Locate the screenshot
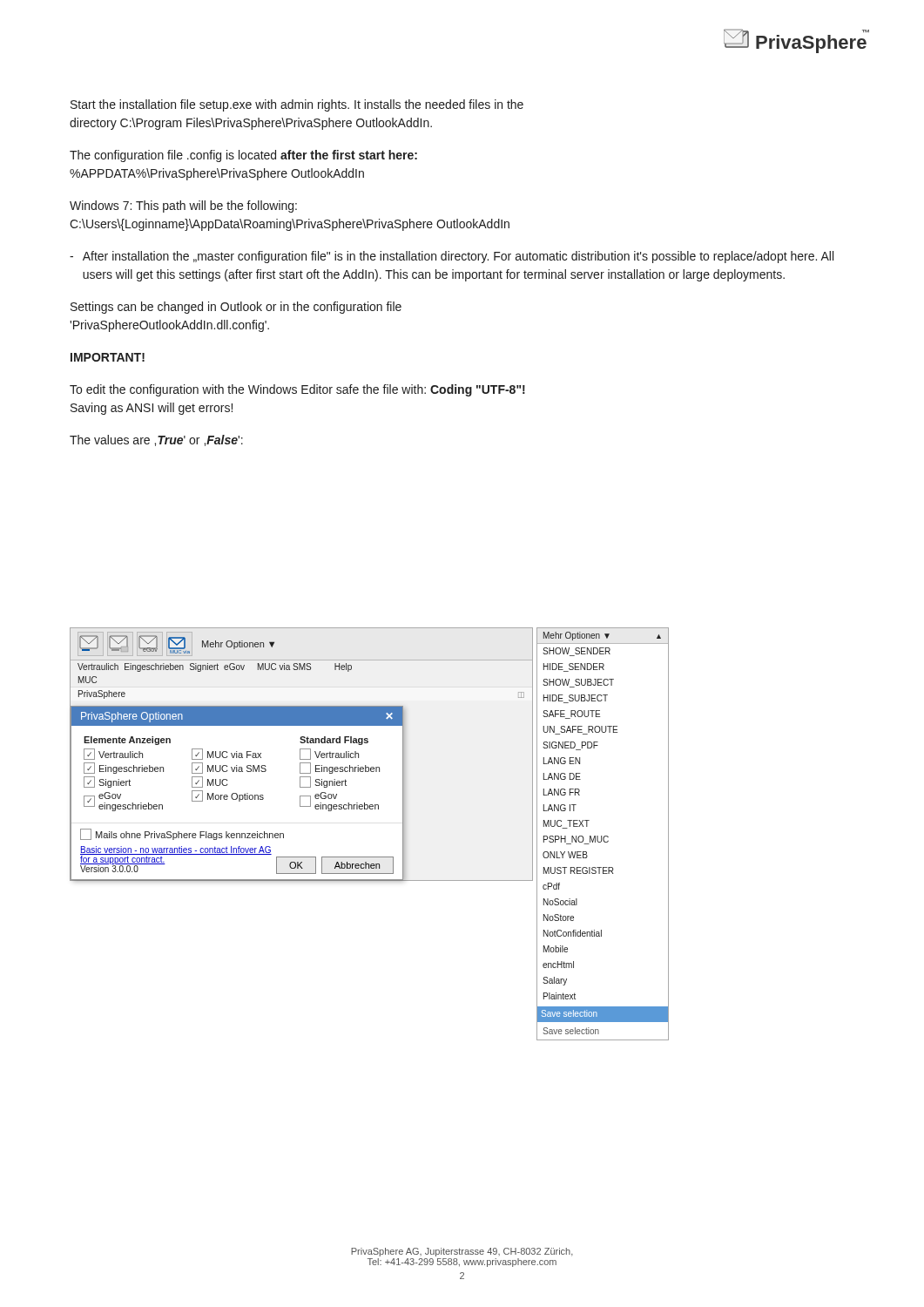Screen dimensions: 1307x924 [471, 834]
